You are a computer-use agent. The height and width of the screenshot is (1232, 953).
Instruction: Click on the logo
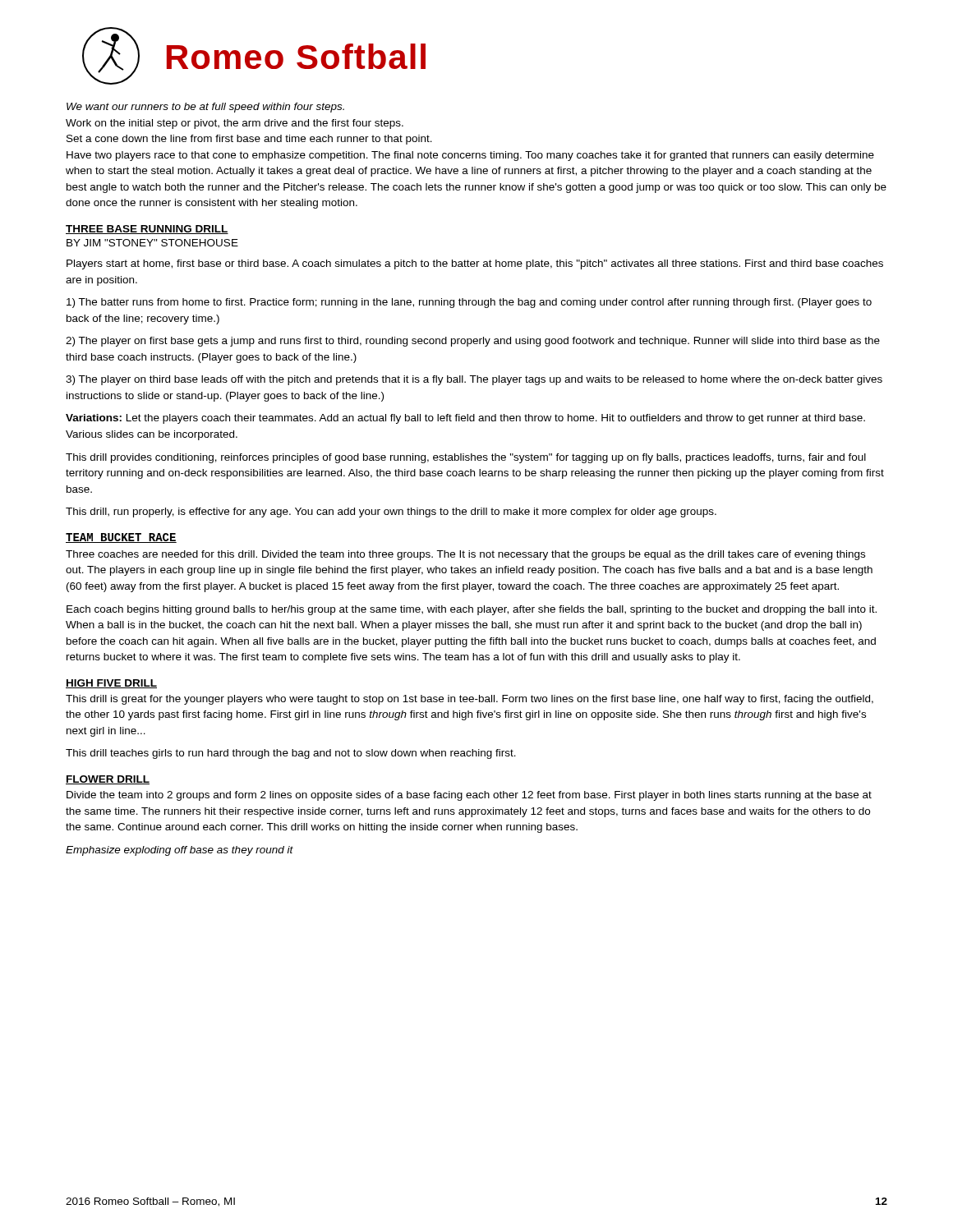pos(476,57)
